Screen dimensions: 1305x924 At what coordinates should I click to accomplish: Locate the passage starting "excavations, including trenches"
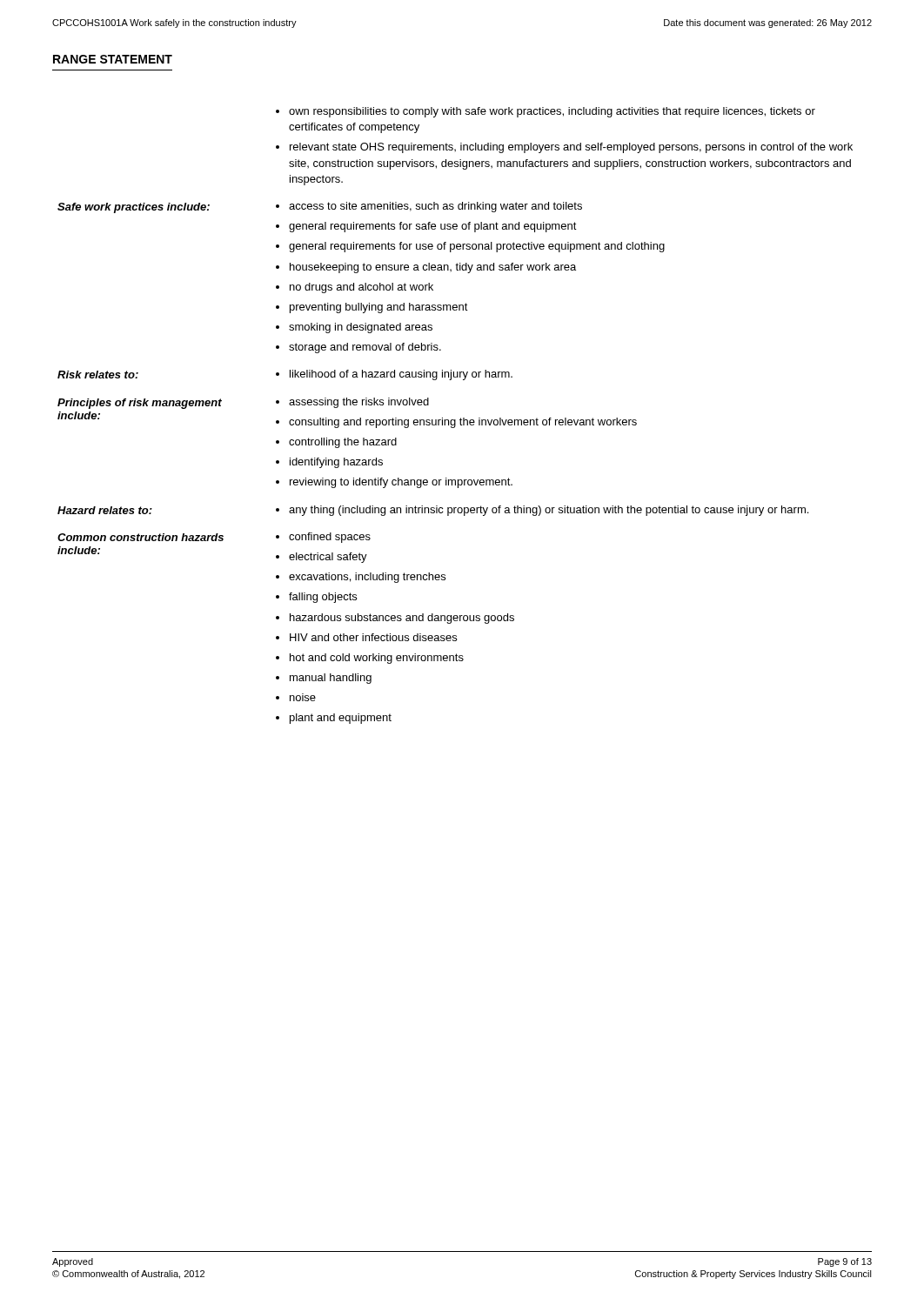point(367,577)
